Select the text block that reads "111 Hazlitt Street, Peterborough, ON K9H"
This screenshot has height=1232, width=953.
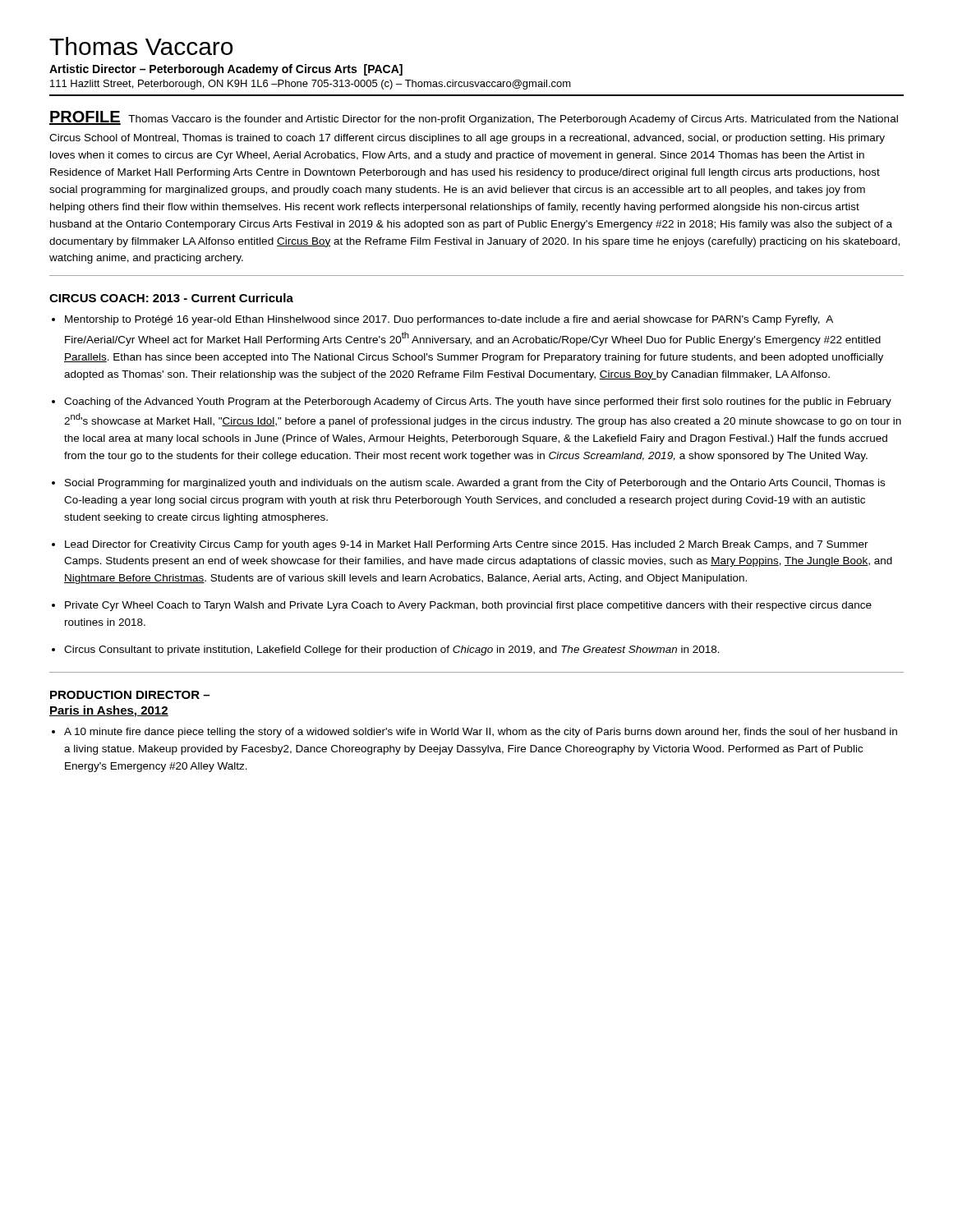click(x=476, y=83)
